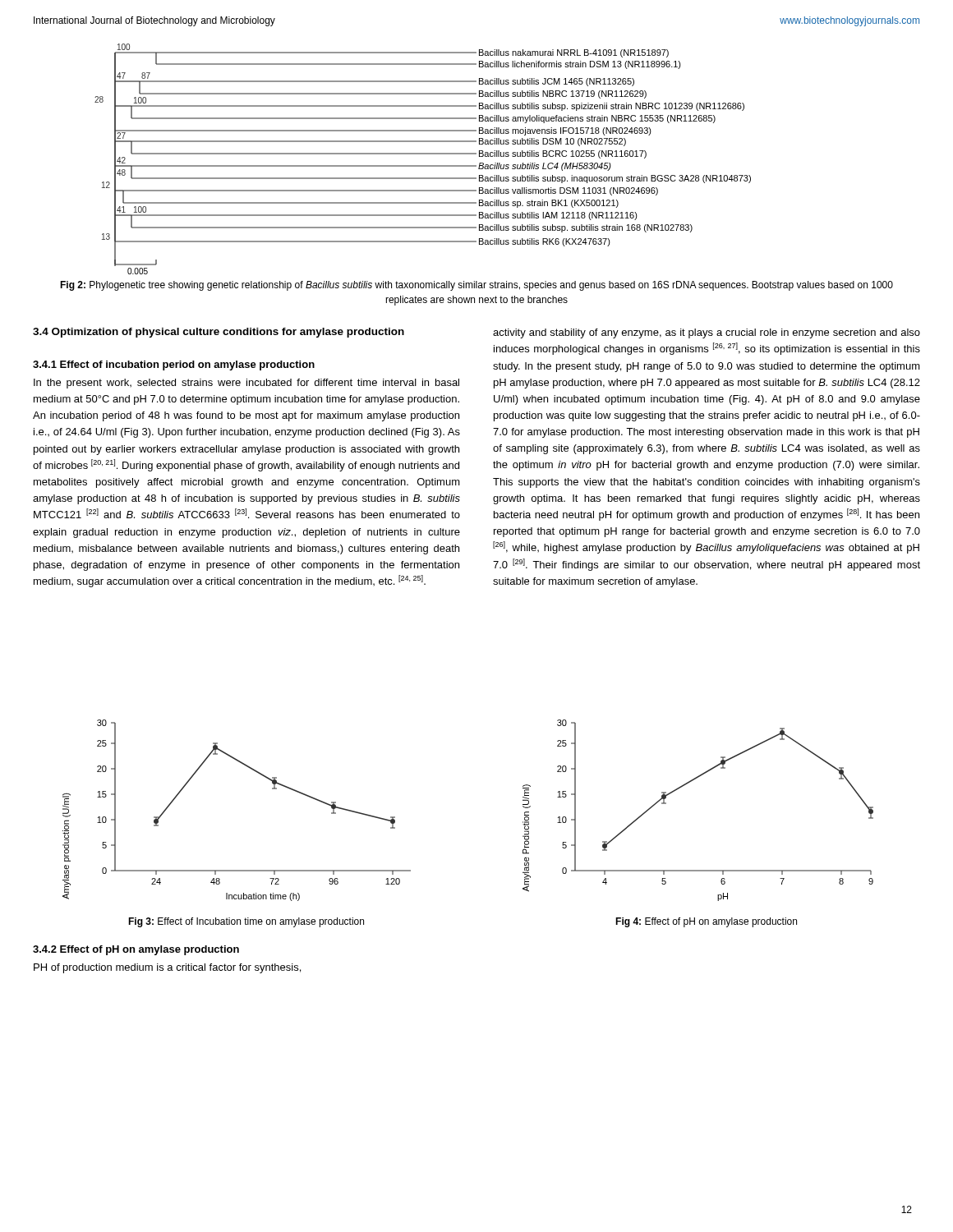Image resolution: width=953 pixels, height=1232 pixels.
Task: Find the section header that reads "3.4.1 Effect of incubation period on amylase"
Action: [174, 364]
